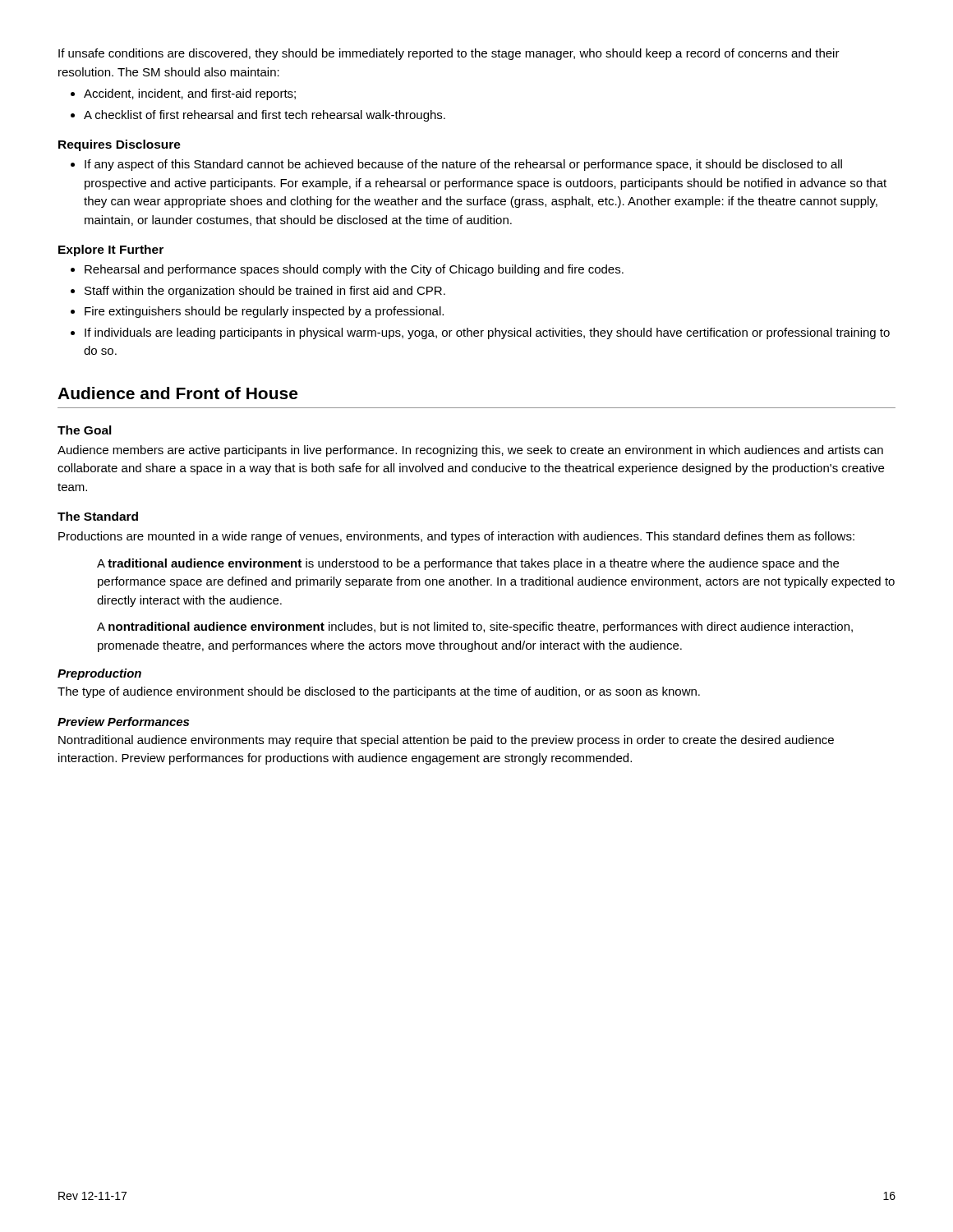
Task: Find the block on this page that starts "A traditional audience environment is understood to"
Action: pyautogui.click(x=496, y=581)
